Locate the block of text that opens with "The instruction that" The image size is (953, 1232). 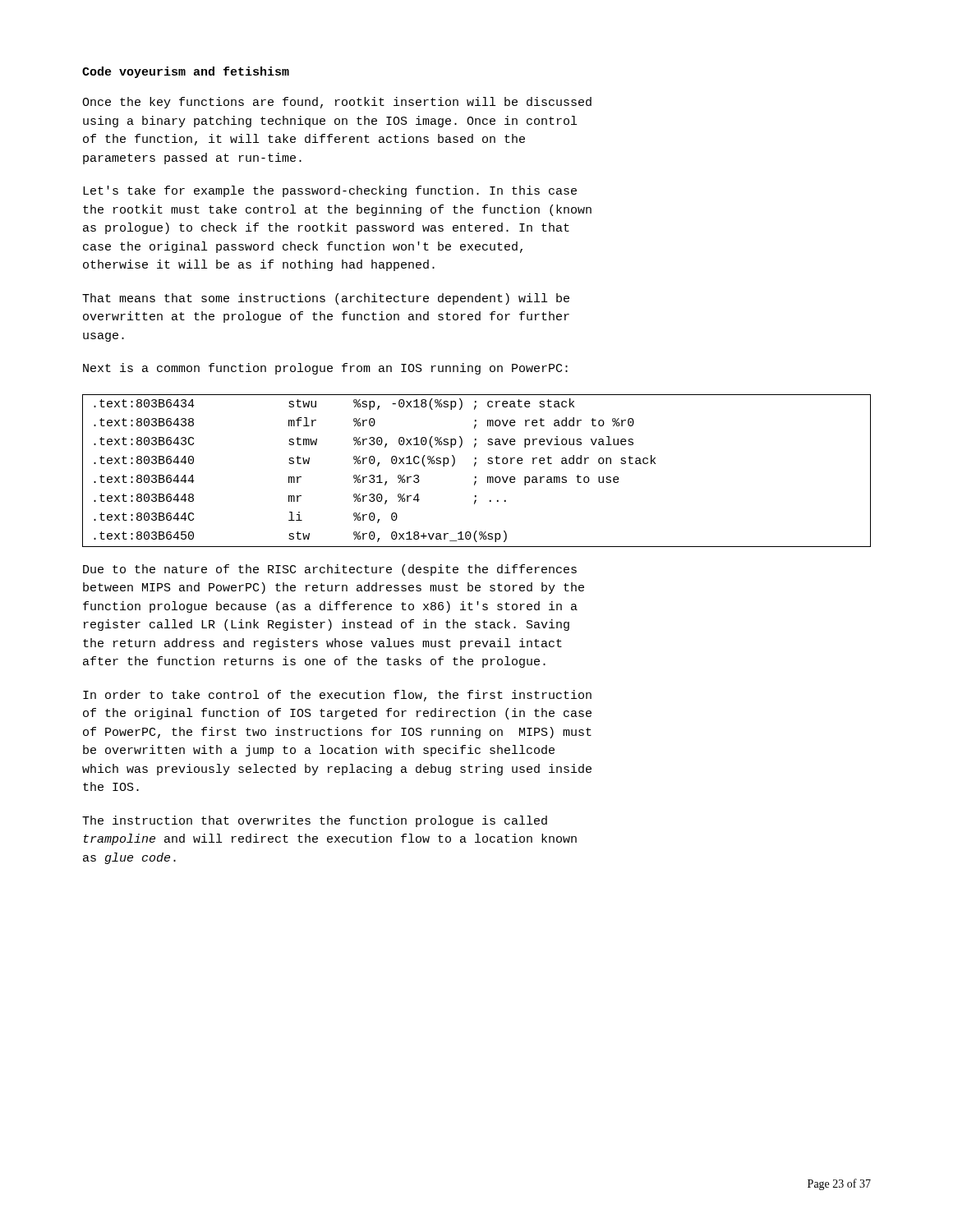(330, 840)
